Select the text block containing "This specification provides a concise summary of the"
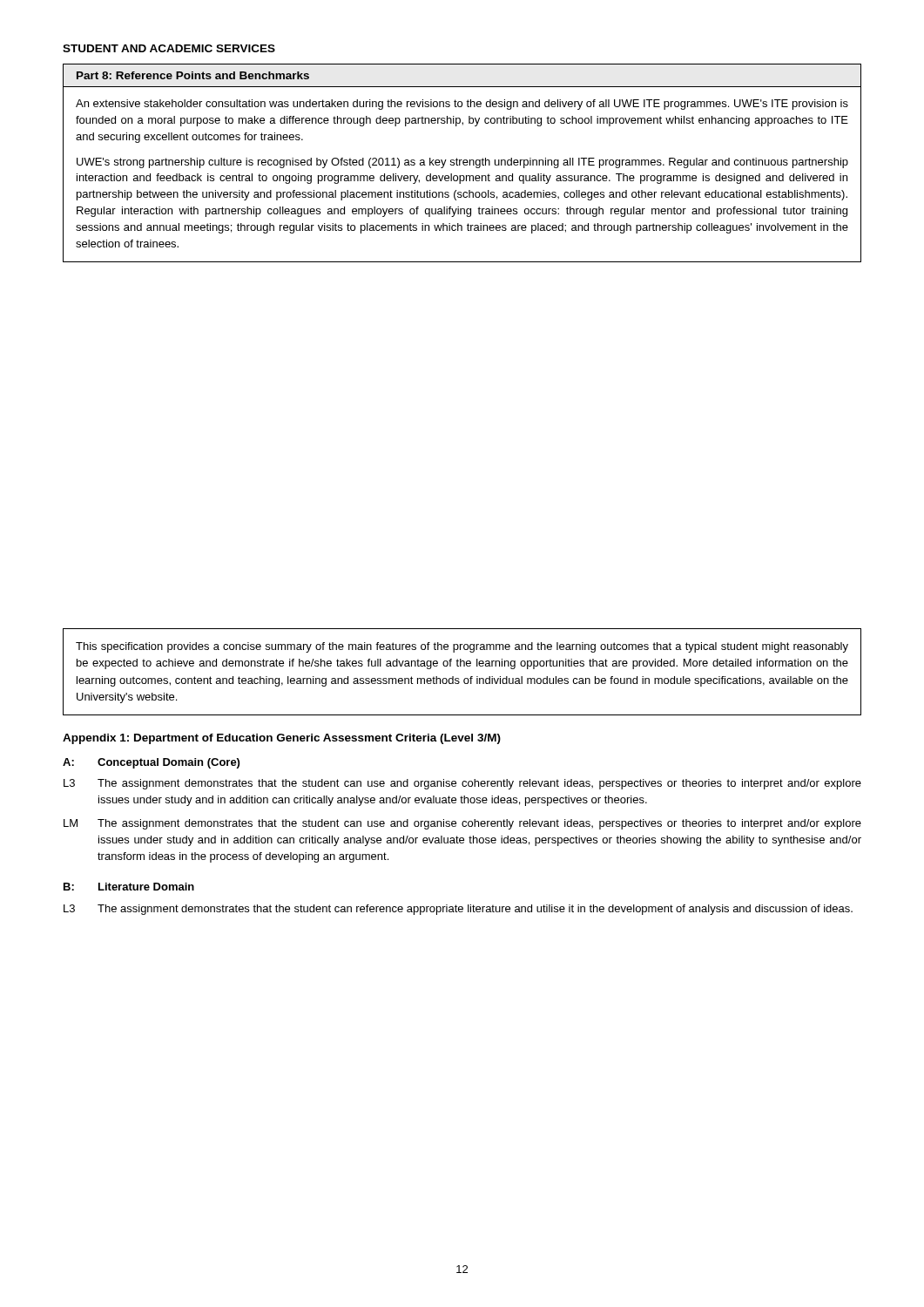 [462, 671]
